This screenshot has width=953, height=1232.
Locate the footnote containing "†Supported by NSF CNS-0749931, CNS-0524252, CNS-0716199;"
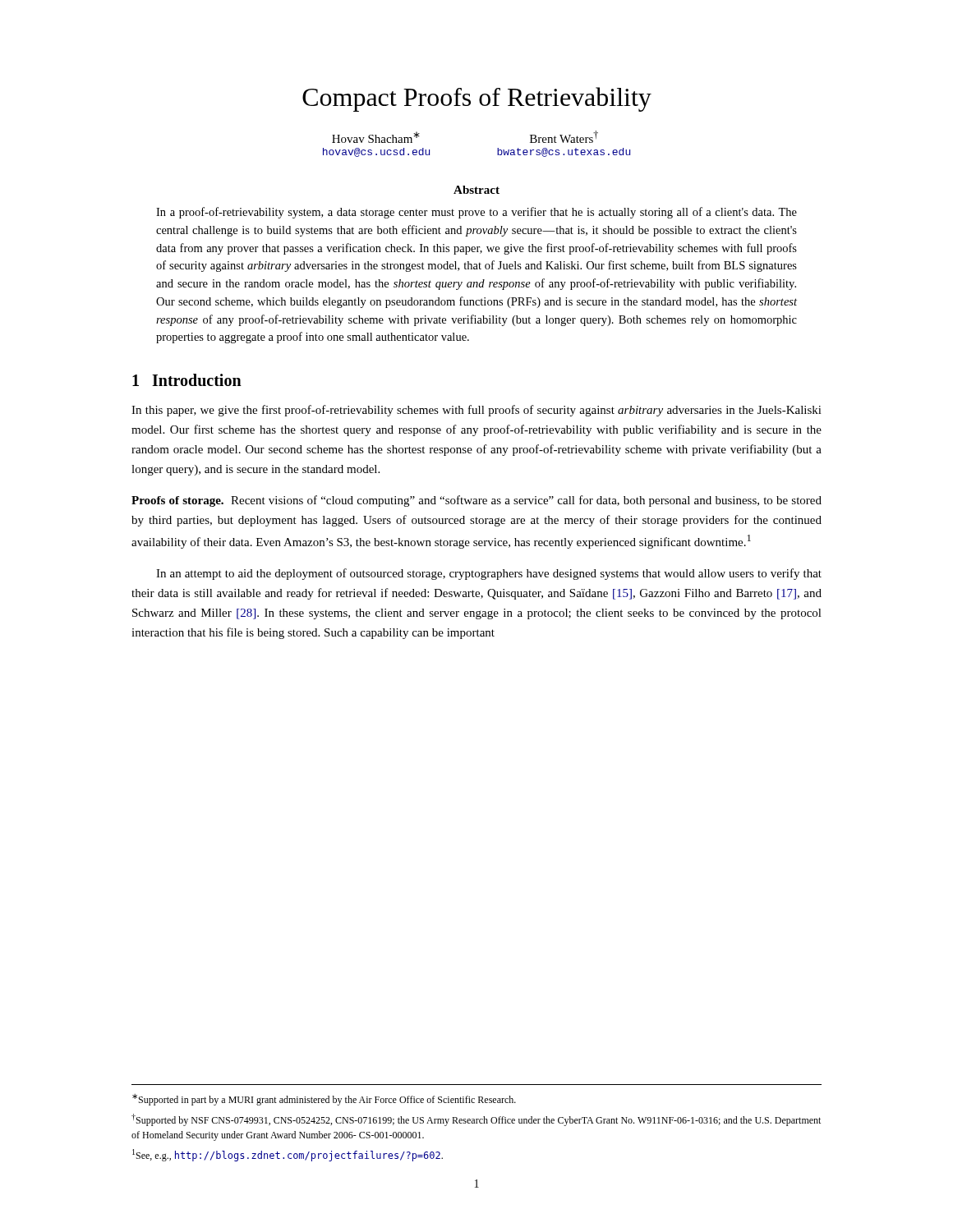pyautogui.click(x=476, y=1126)
